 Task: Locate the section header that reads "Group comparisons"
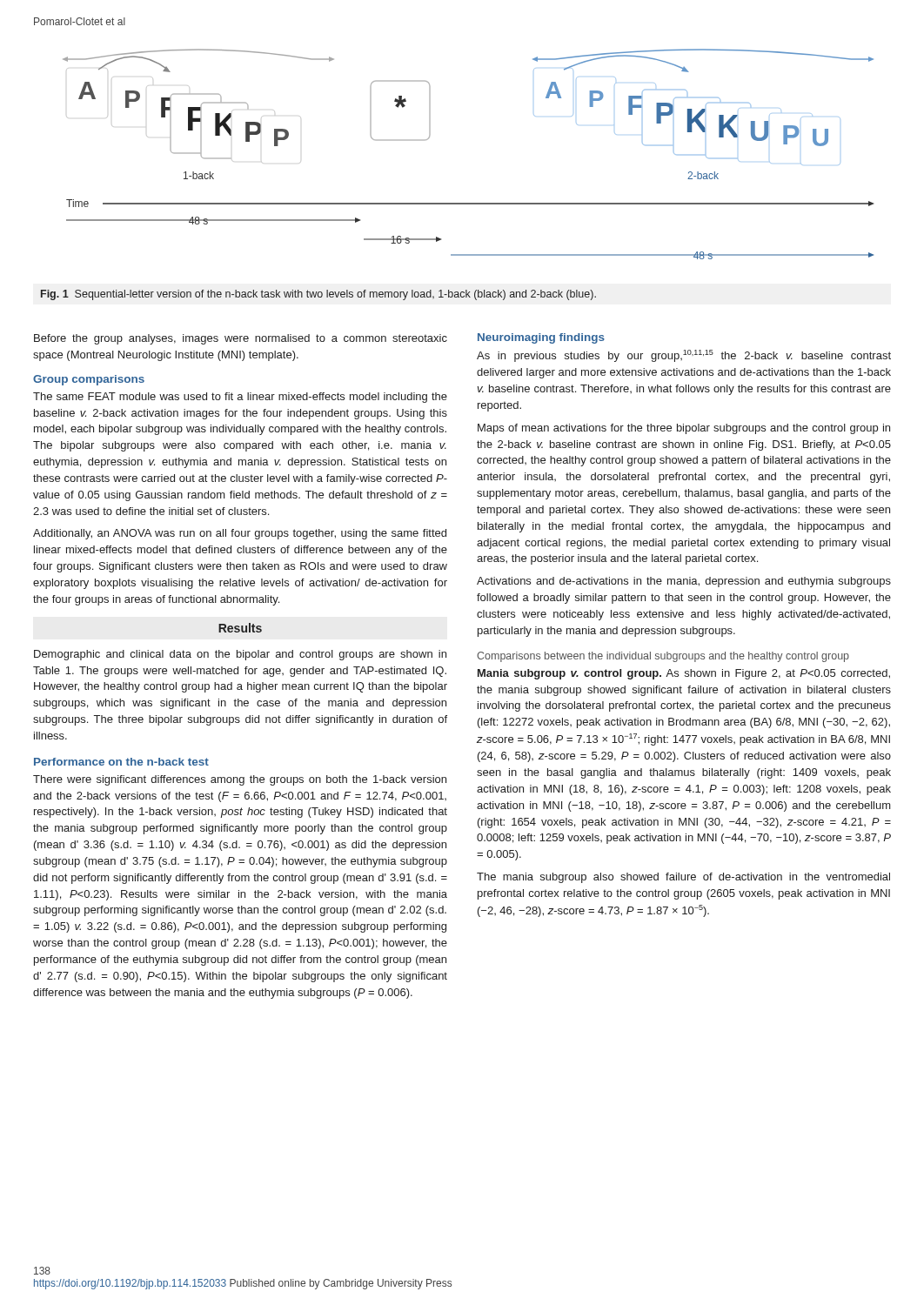(x=89, y=379)
